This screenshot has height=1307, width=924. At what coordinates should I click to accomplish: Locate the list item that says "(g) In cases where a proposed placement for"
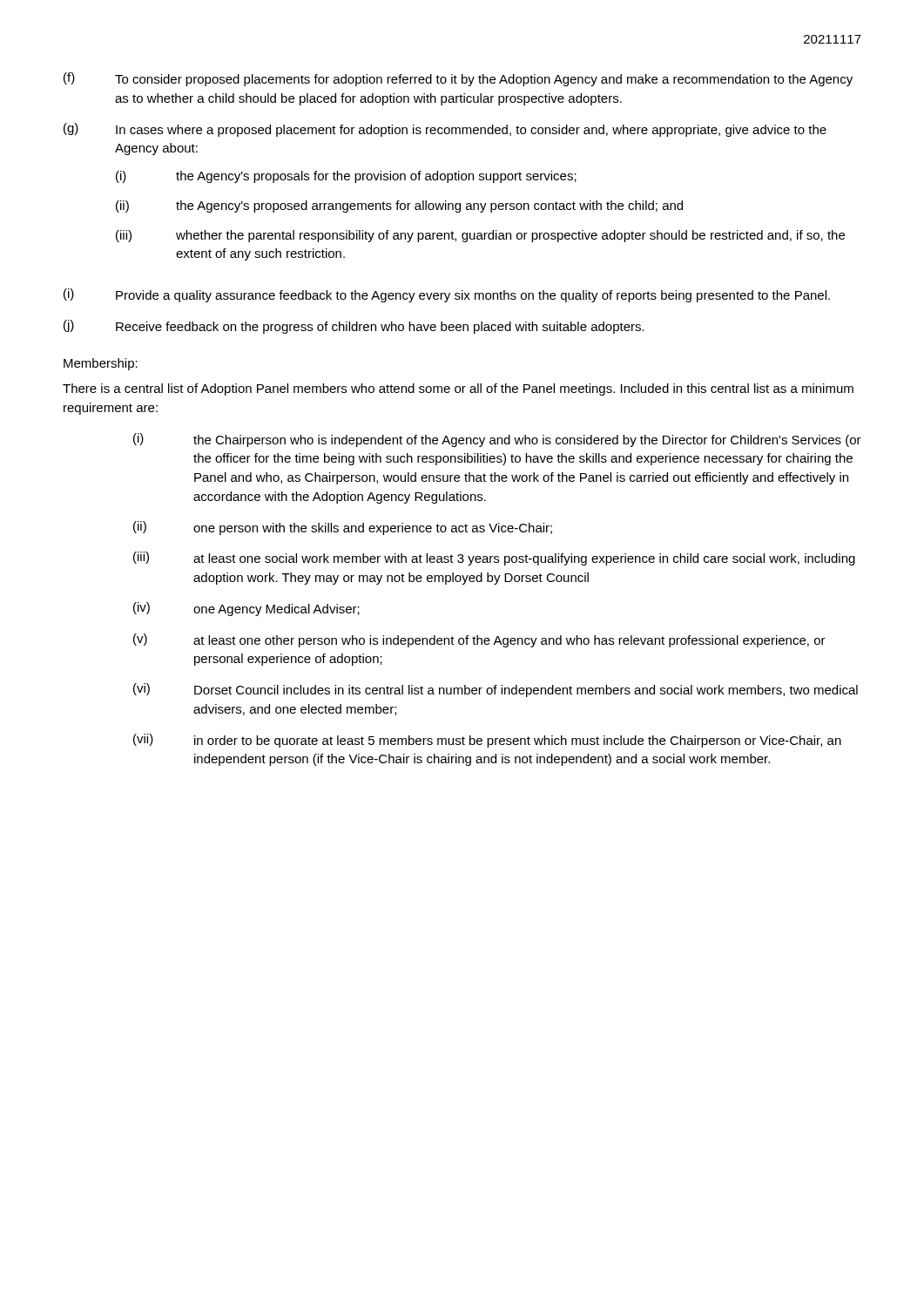462,197
